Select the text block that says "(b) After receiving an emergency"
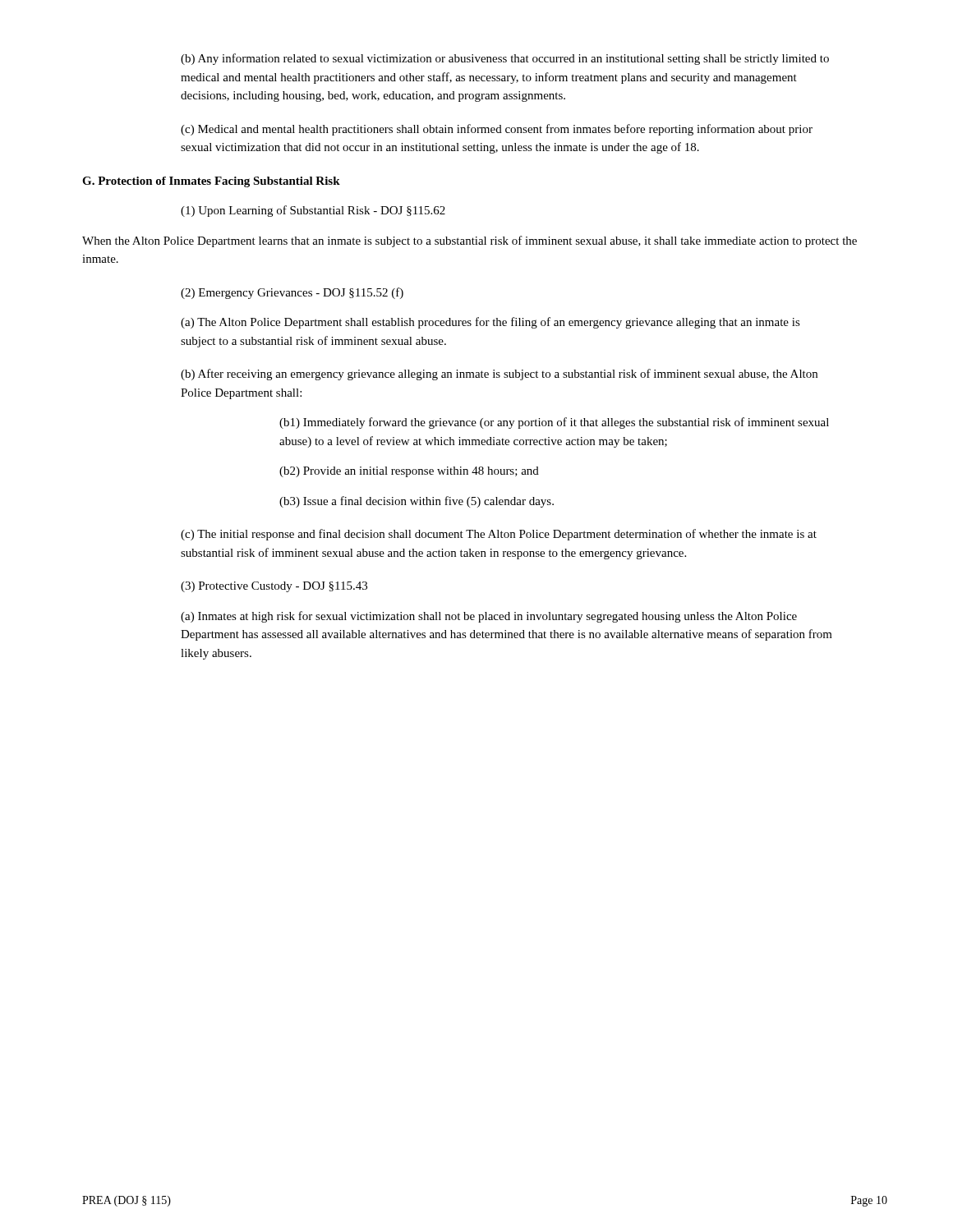 [x=499, y=383]
